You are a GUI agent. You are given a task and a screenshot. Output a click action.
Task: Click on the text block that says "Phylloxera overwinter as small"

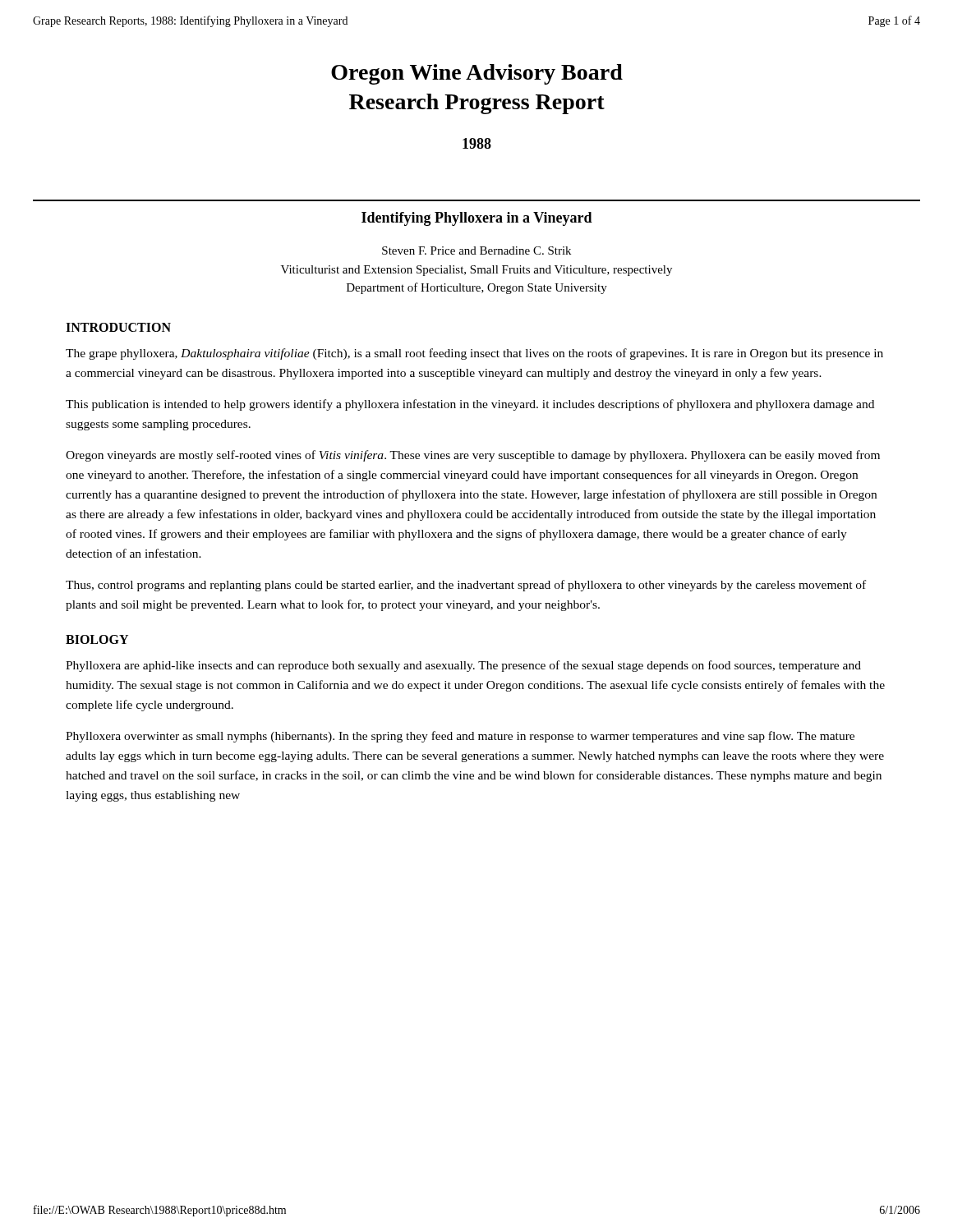(x=475, y=765)
